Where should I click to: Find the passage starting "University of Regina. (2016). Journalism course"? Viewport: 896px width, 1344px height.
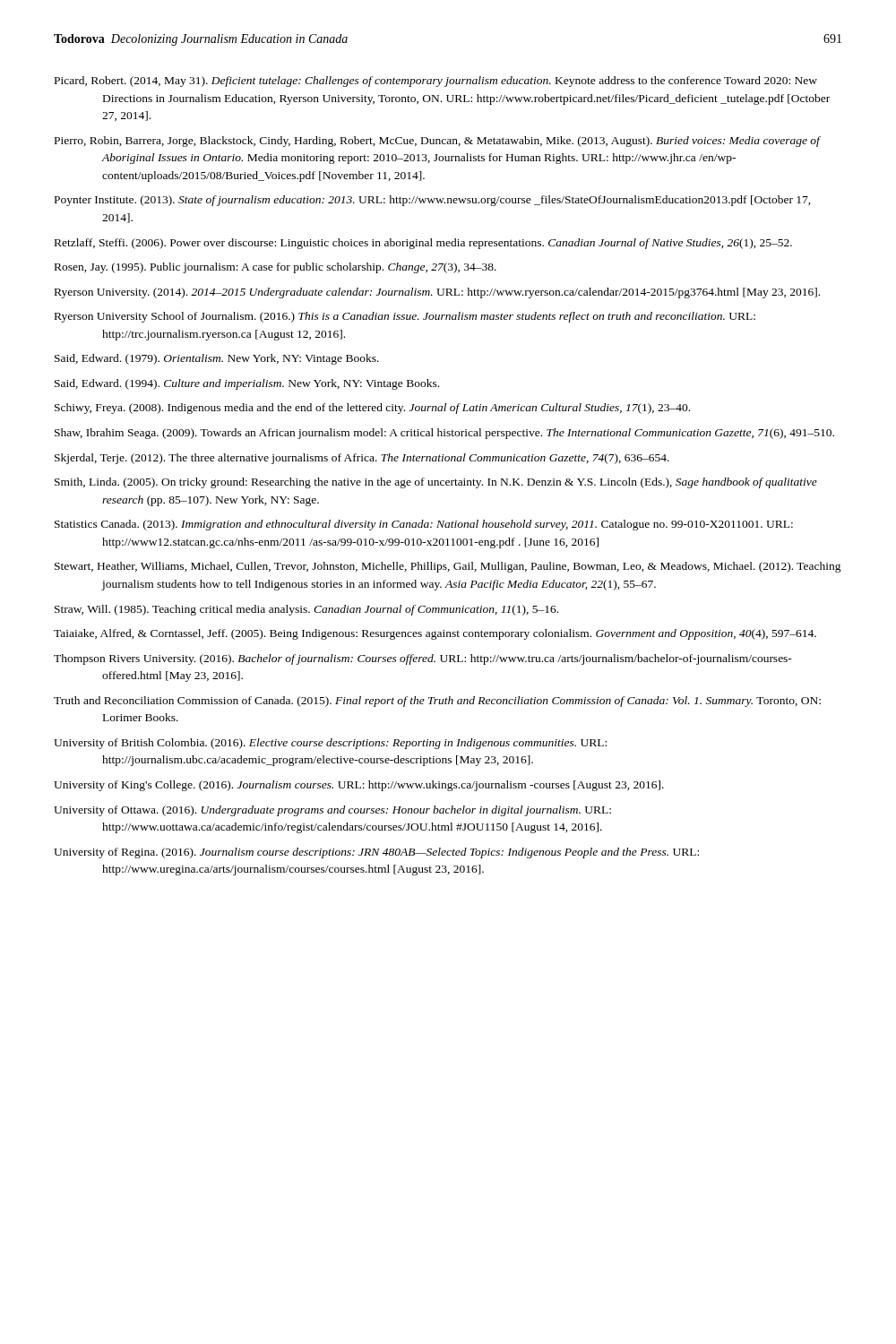coord(377,860)
